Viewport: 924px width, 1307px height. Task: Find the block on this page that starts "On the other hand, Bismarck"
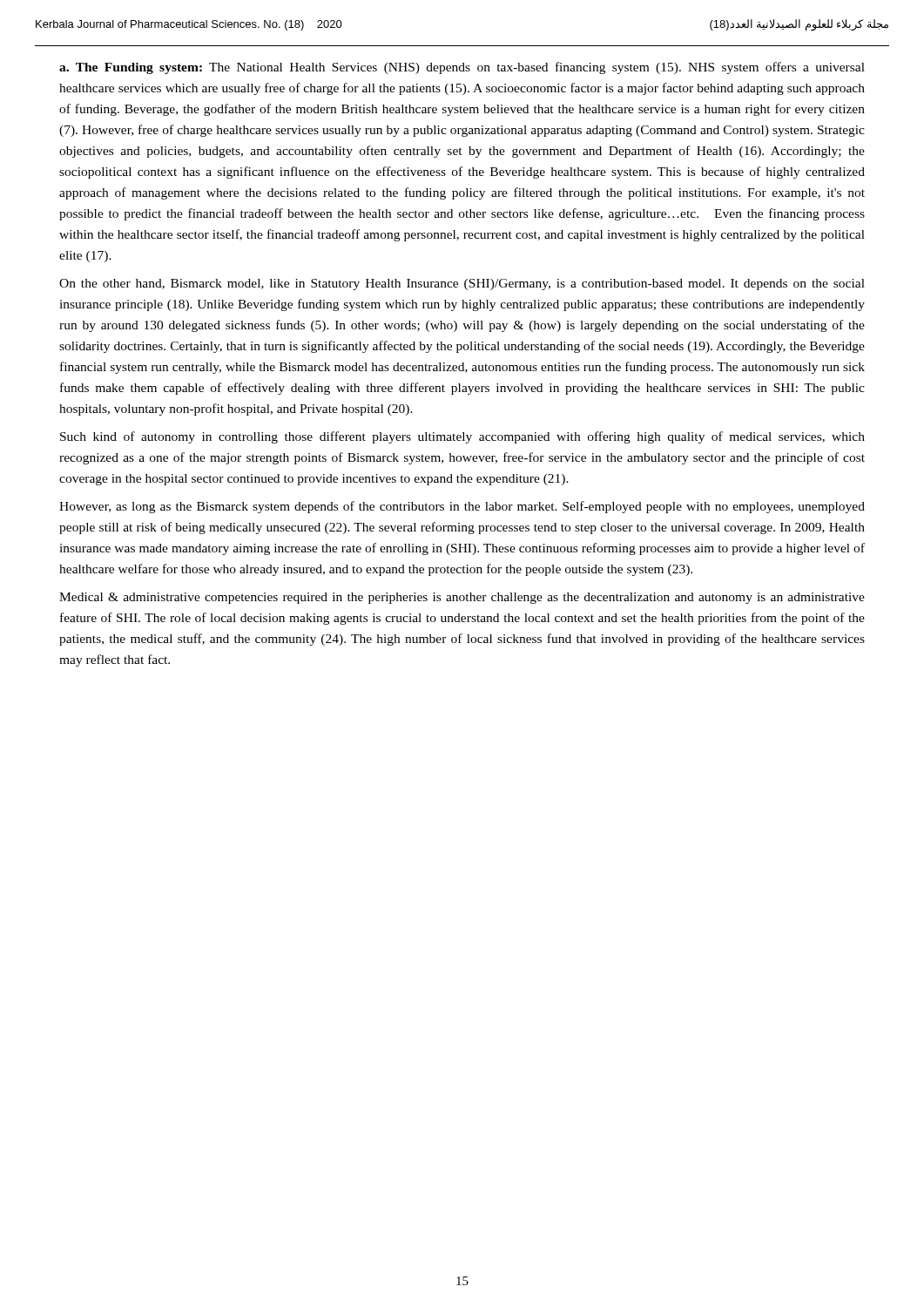462,346
